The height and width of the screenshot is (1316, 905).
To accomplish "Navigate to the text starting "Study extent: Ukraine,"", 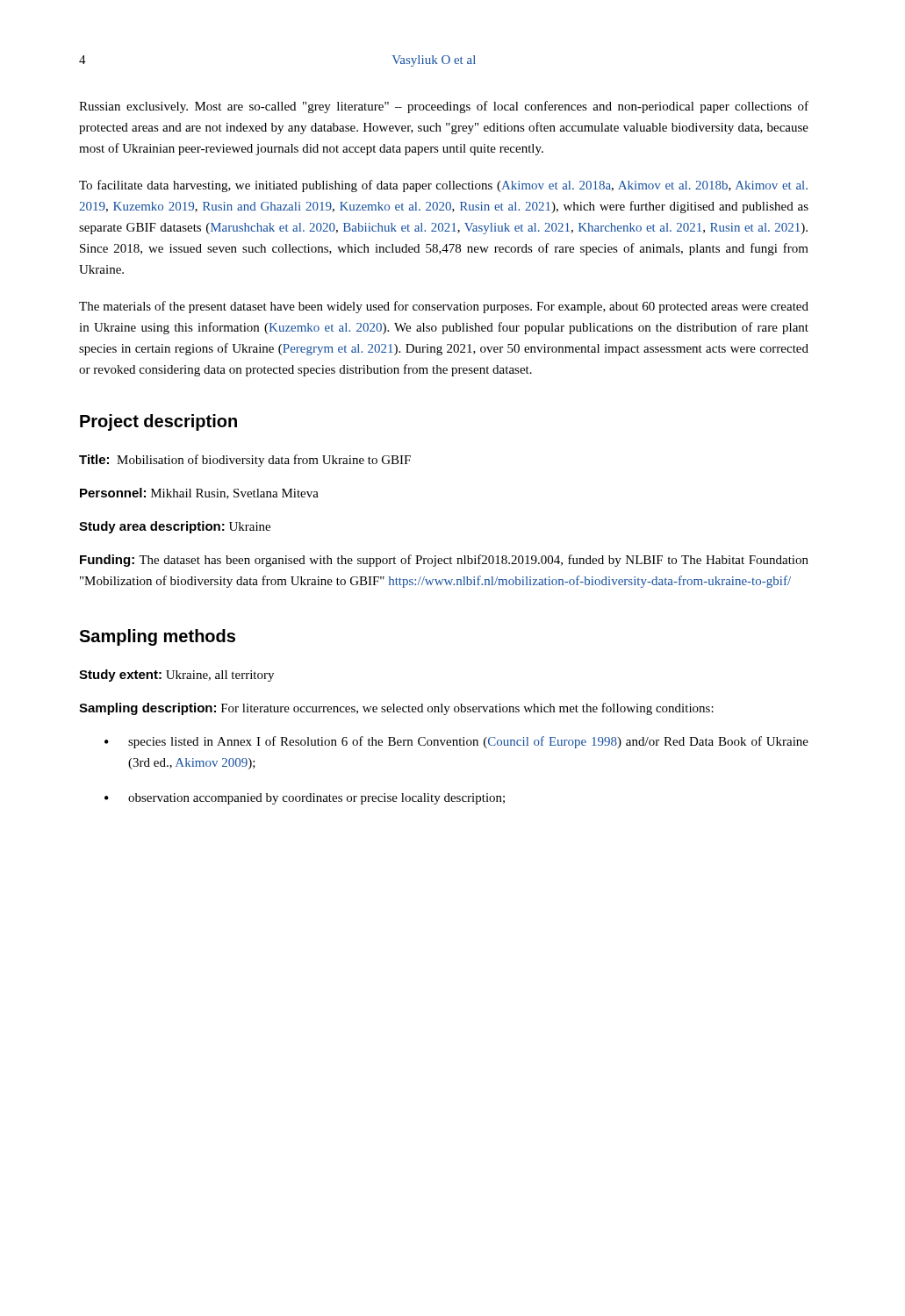I will [177, 674].
